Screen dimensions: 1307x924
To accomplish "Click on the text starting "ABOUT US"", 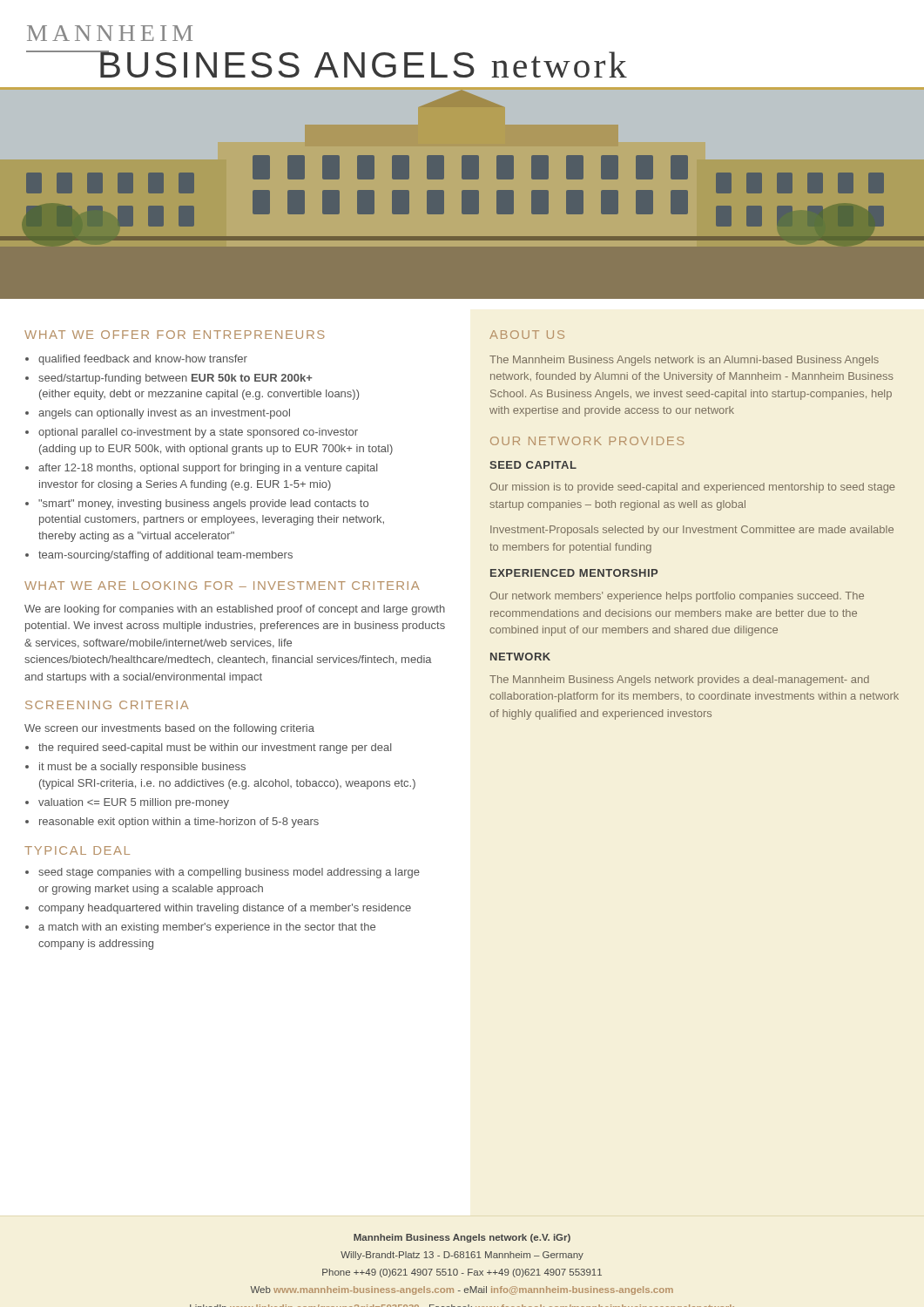I will click(528, 334).
